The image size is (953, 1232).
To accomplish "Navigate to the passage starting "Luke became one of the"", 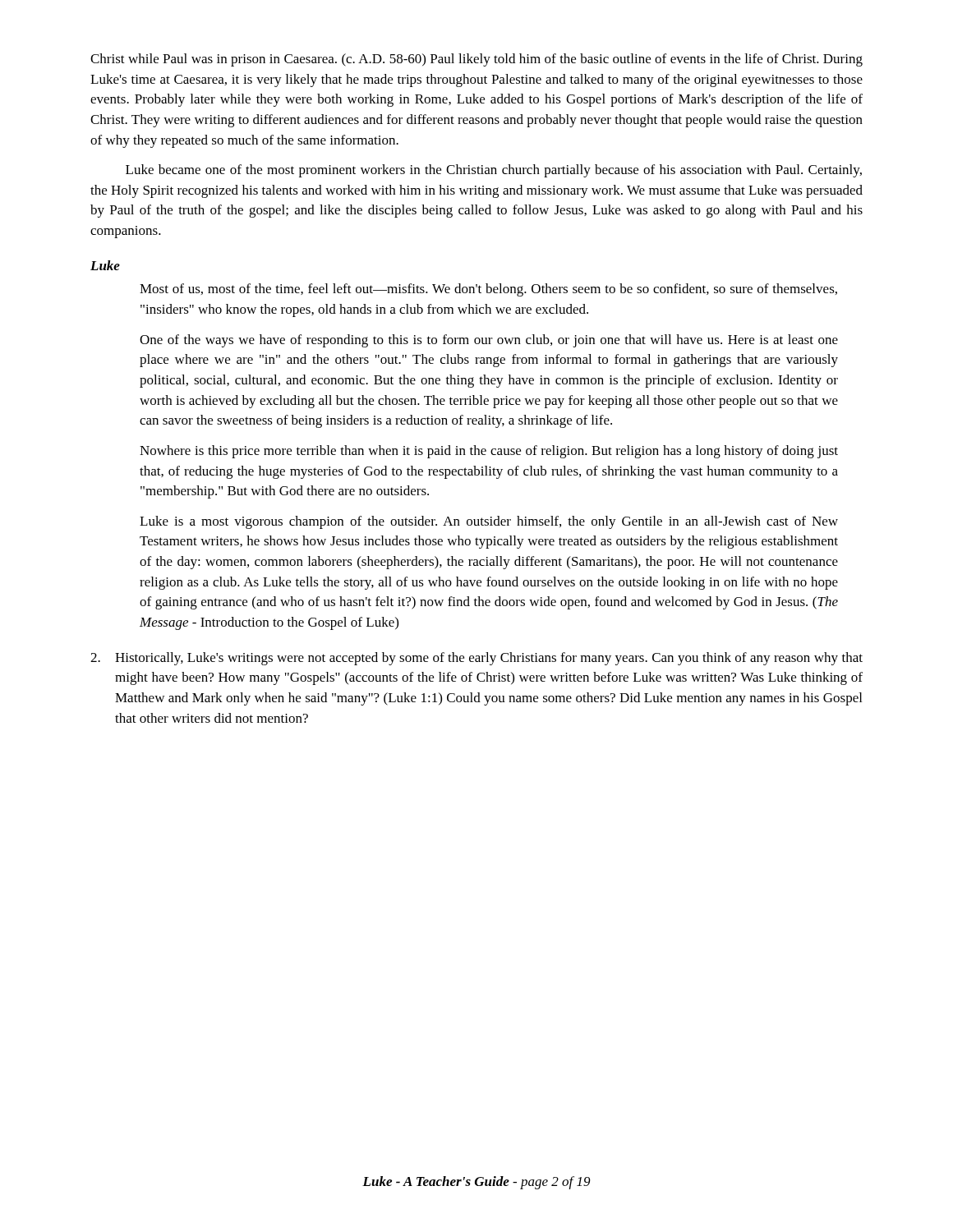I will pyautogui.click(x=476, y=201).
